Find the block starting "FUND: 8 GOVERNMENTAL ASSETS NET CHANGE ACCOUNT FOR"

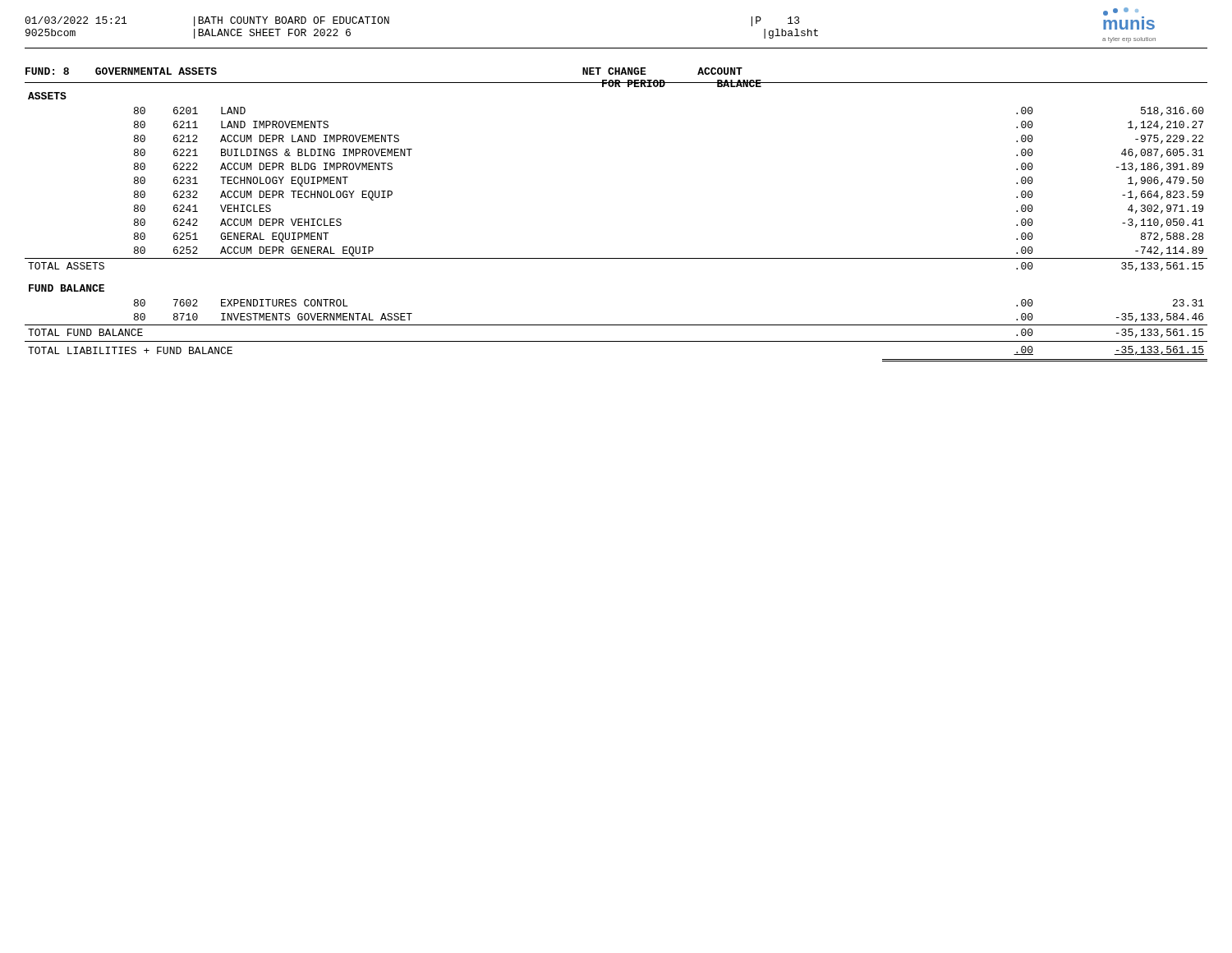pos(393,78)
